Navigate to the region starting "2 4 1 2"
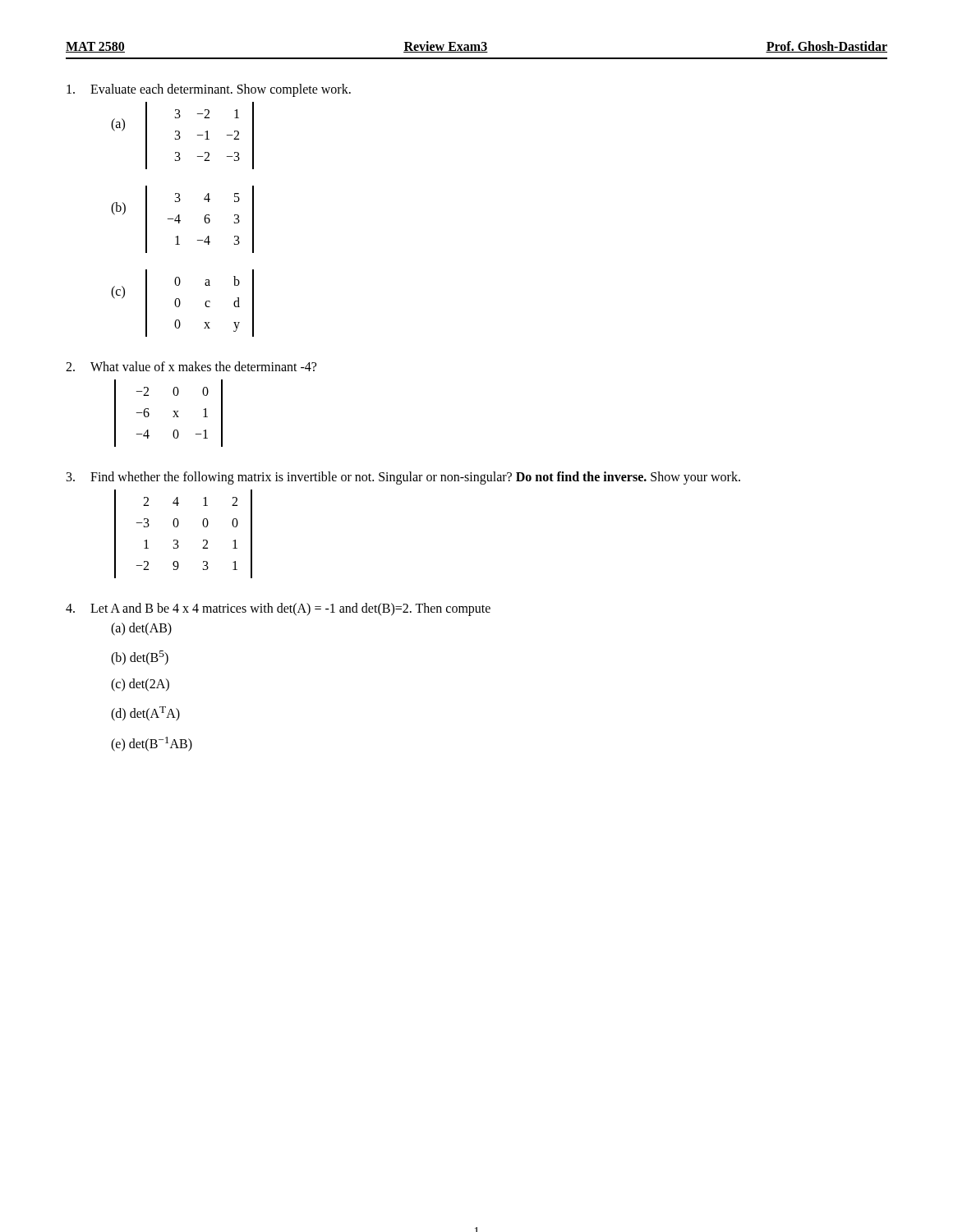 pos(183,534)
